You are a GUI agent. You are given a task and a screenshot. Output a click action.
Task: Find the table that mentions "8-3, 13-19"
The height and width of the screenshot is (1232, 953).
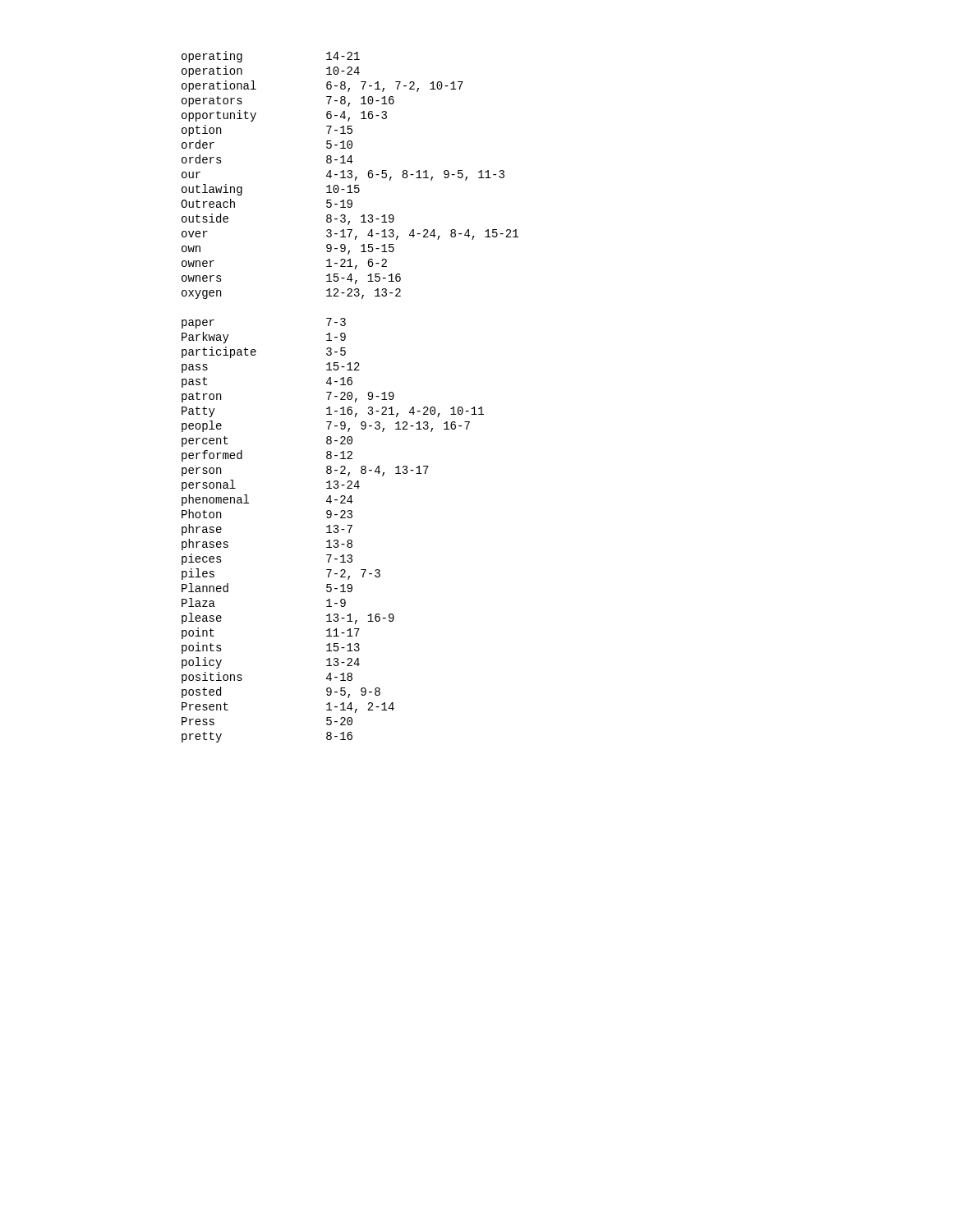coord(468,397)
